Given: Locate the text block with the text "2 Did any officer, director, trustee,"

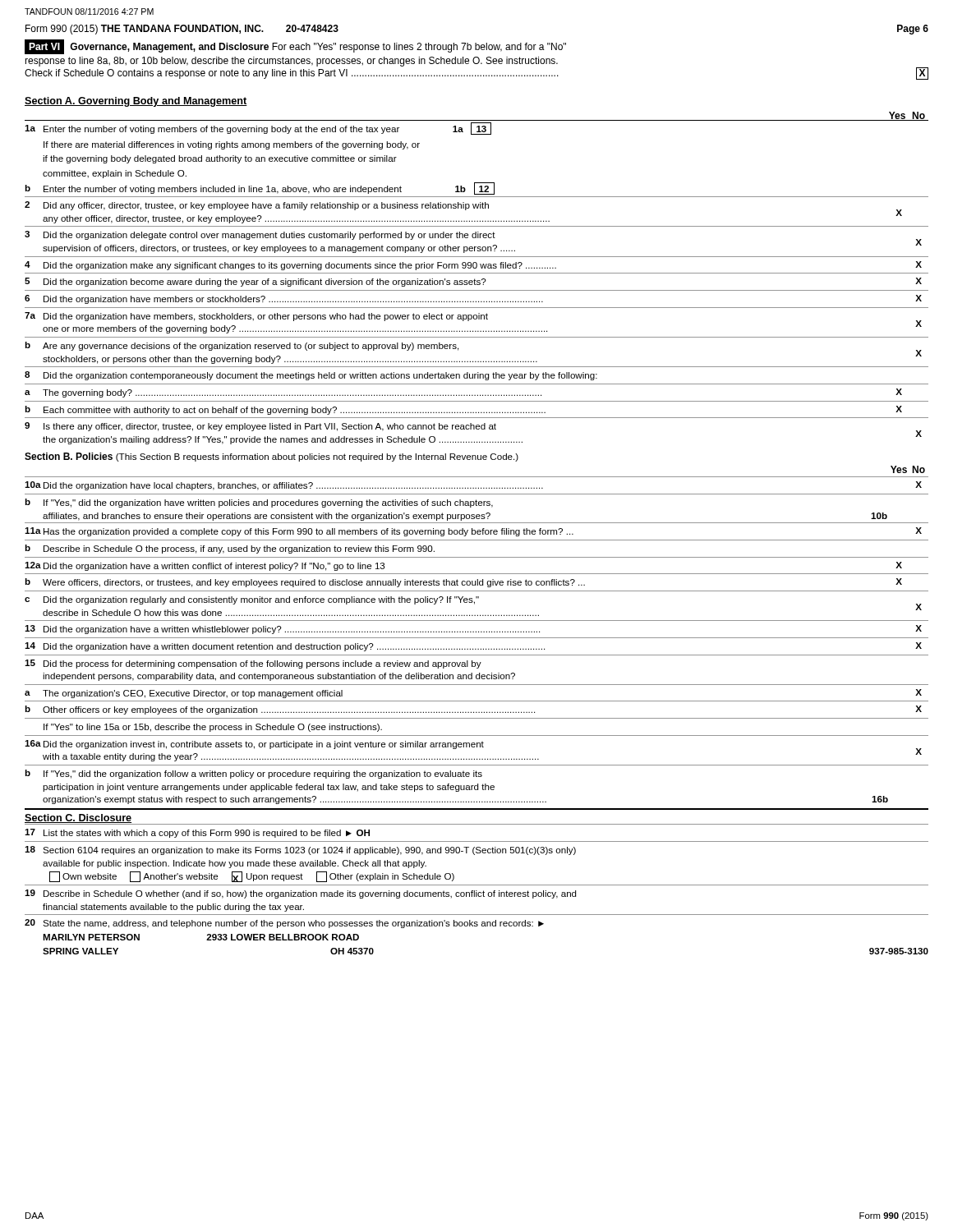Looking at the screenshot, I should coord(467,212).
